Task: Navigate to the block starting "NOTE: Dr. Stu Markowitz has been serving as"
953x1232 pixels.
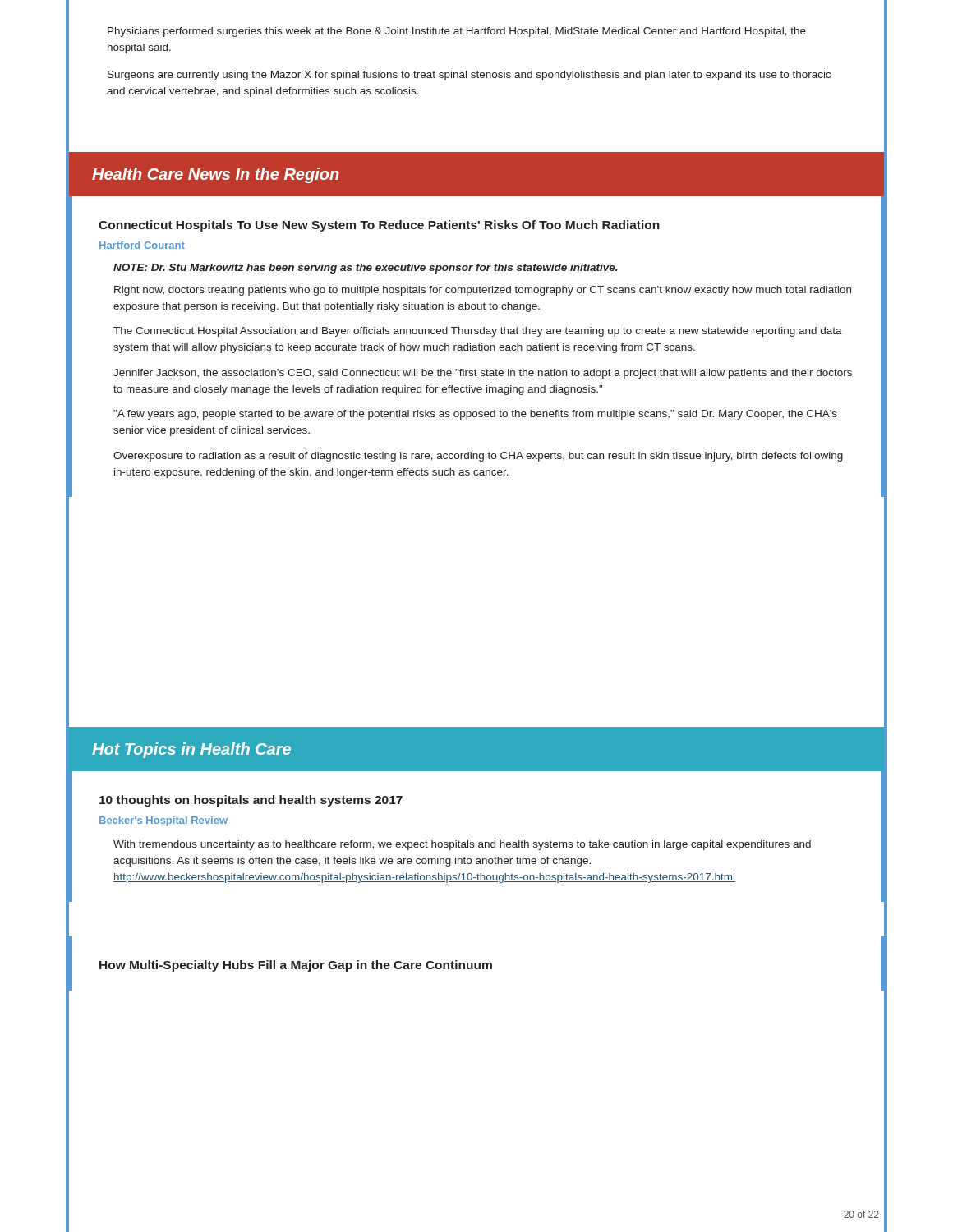Action: 366,267
